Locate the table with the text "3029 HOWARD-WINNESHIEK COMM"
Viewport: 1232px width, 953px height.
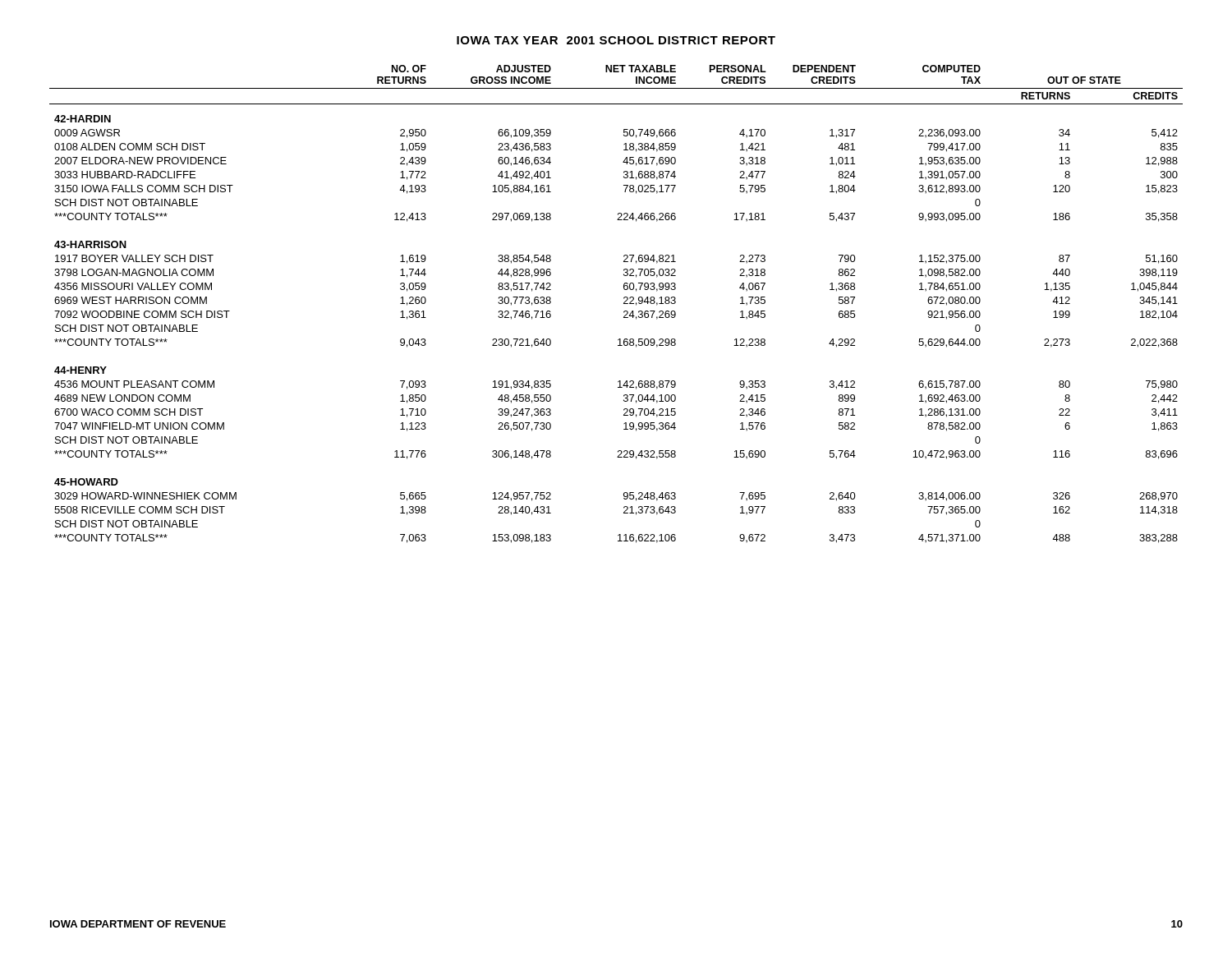click(616, 303)
